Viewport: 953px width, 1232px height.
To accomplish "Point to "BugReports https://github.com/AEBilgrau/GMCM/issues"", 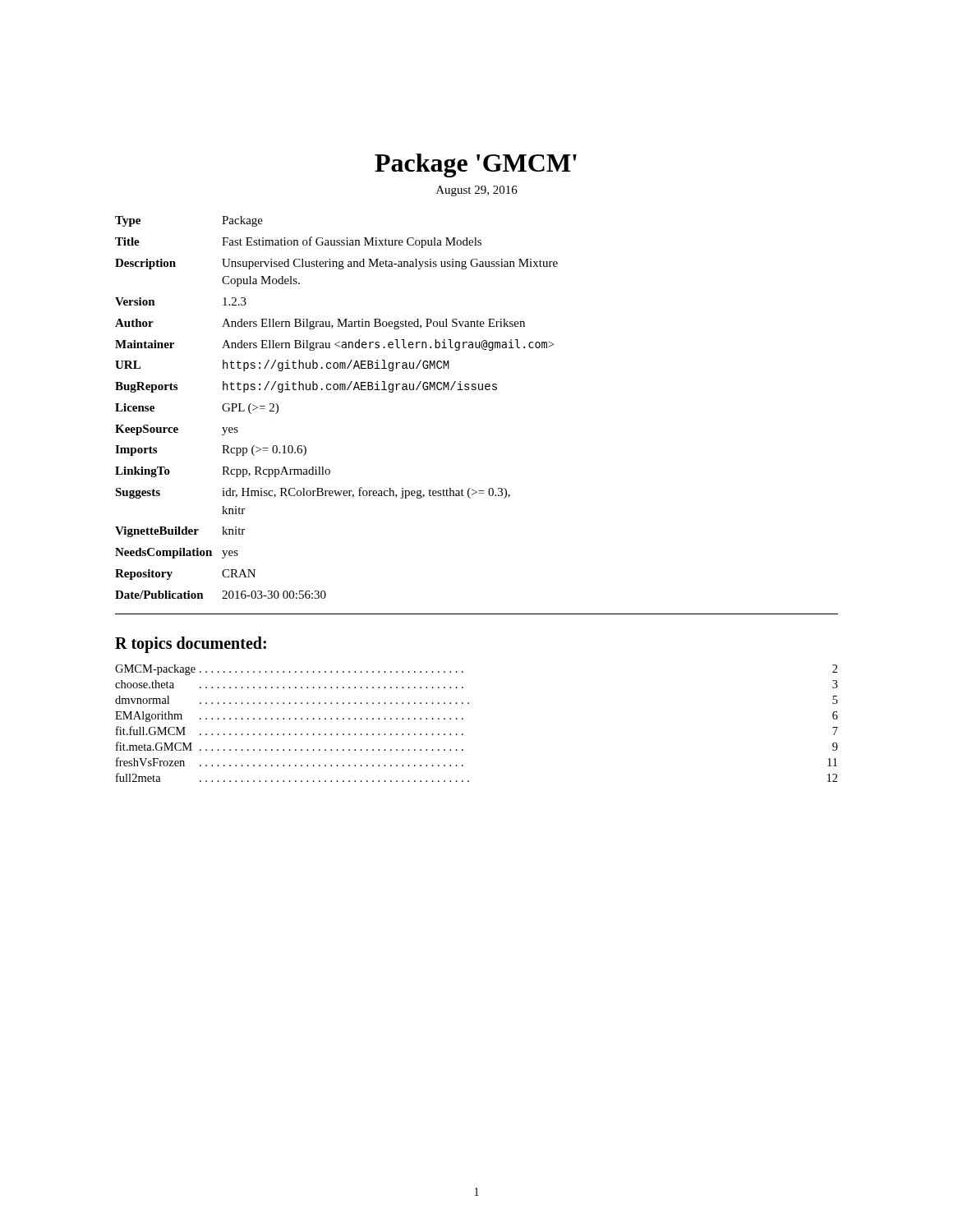I will pyautogui.click(x=306, y=387).
